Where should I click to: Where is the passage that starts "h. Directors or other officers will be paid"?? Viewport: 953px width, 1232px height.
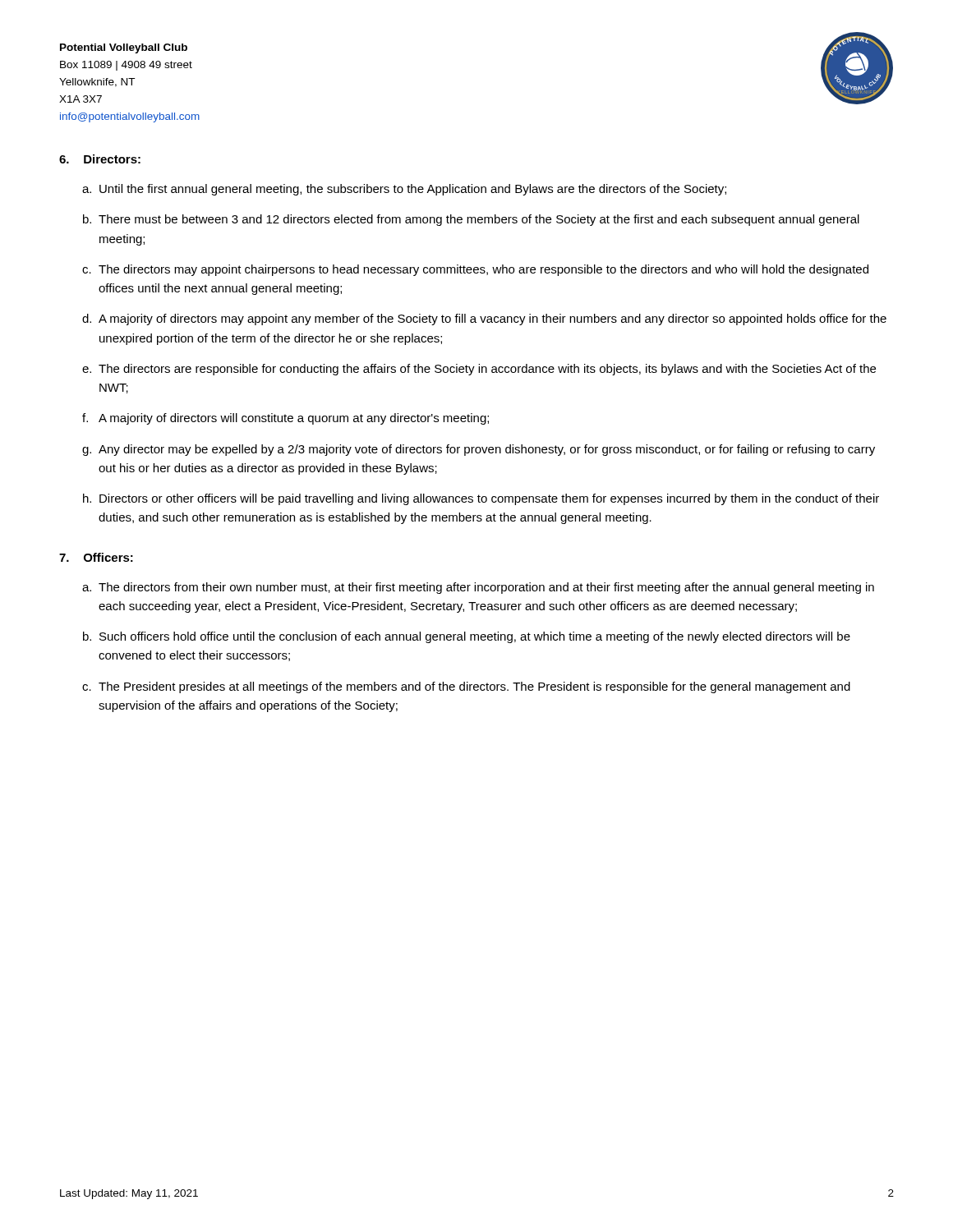pyautogui.click(x=476, y=508)
